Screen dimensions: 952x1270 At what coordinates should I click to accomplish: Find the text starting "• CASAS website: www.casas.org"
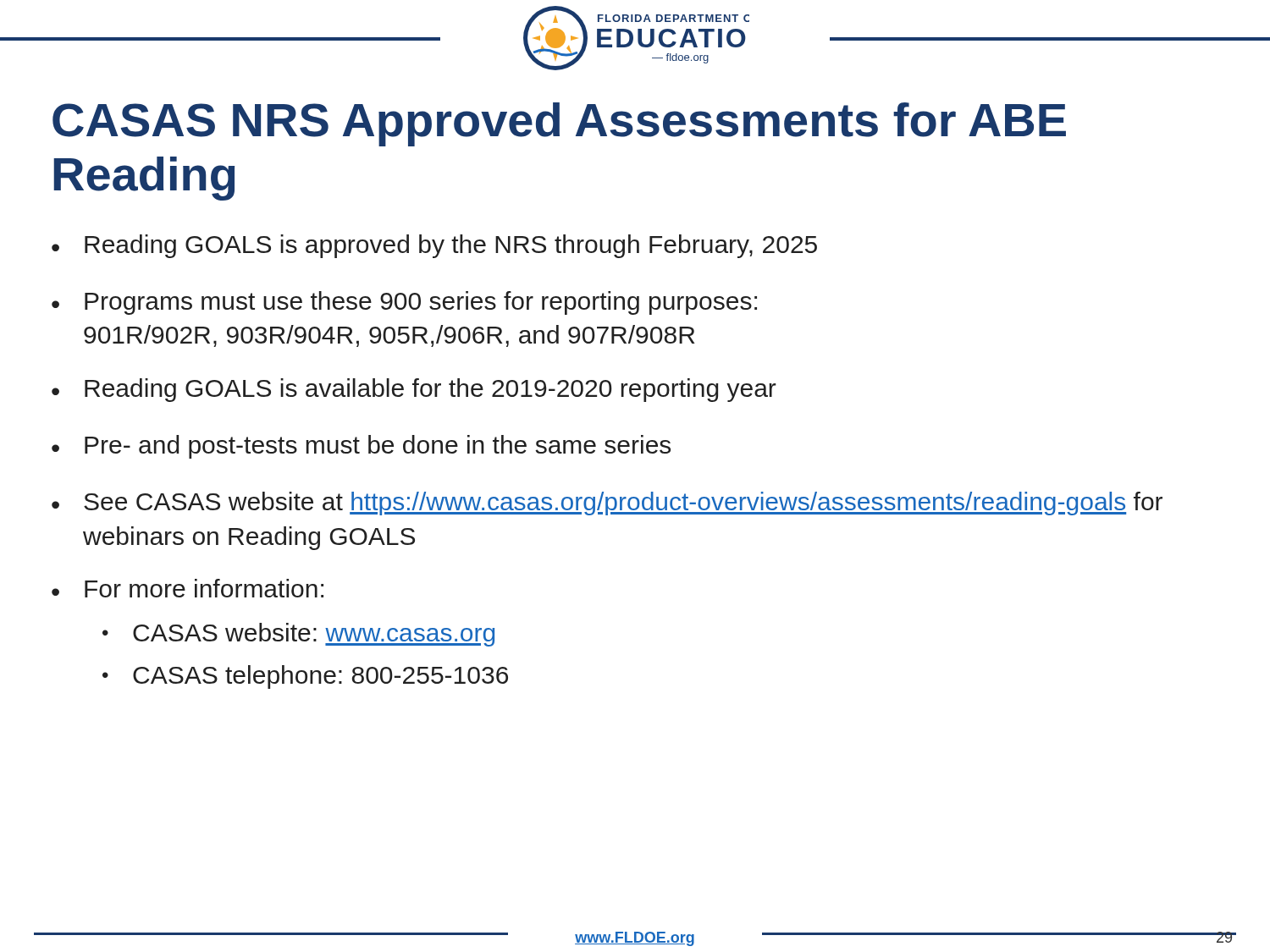(x=299, y=633)
